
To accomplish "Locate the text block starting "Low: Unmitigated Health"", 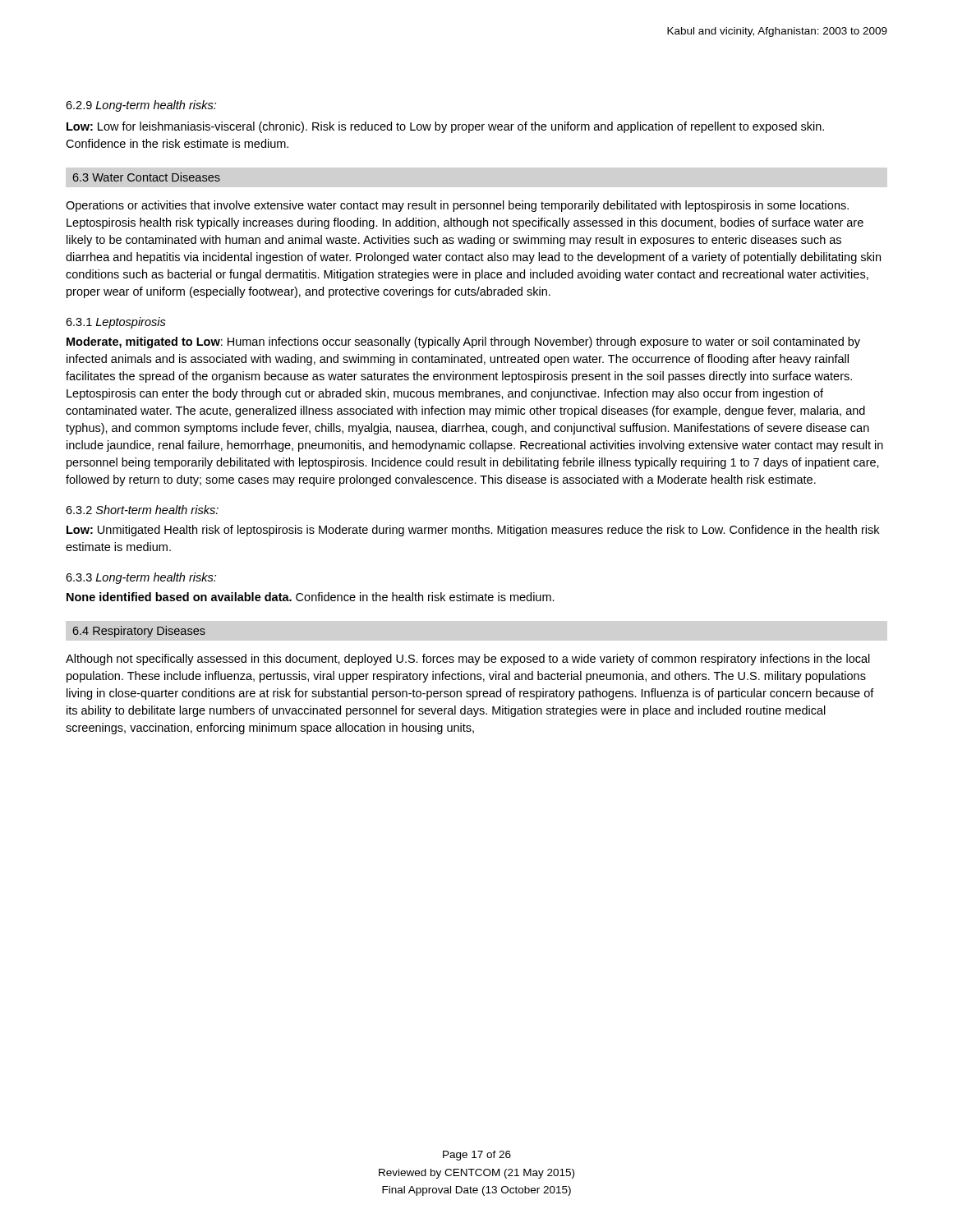I will (x=473, y=539).
